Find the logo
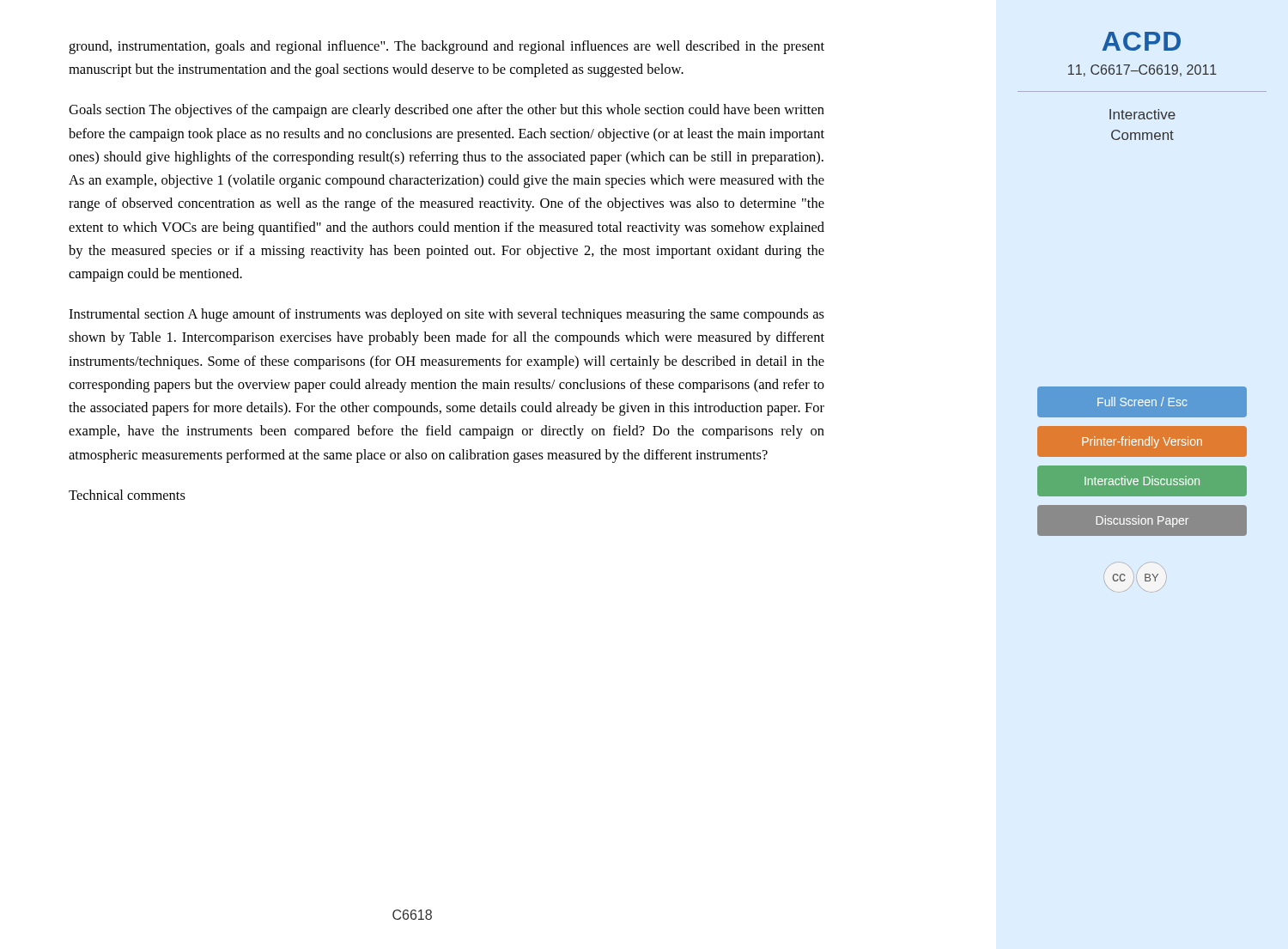 [1142, 579]
